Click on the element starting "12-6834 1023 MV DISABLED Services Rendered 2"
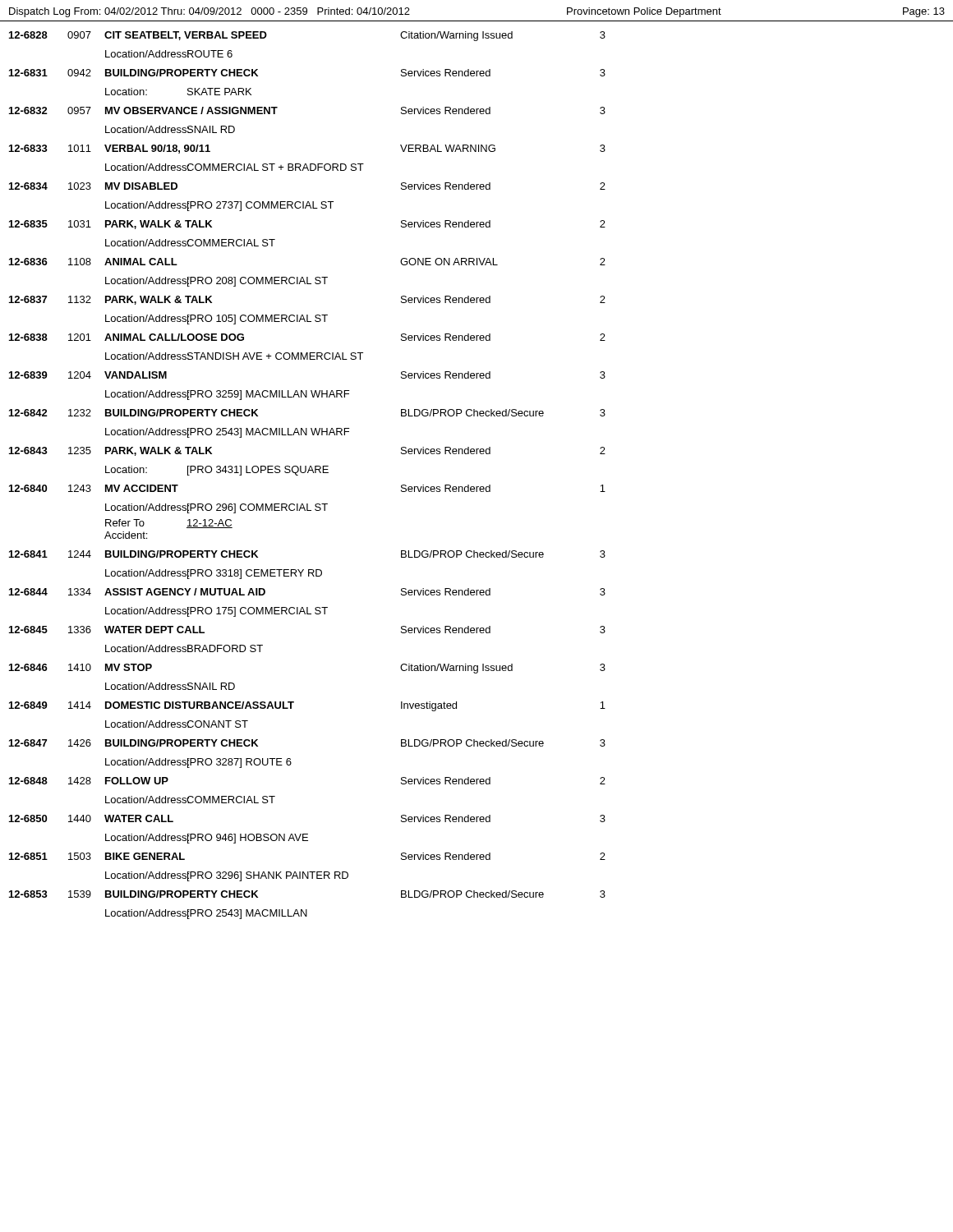Viewport: 953px width, 1232px height. point(476,195)
